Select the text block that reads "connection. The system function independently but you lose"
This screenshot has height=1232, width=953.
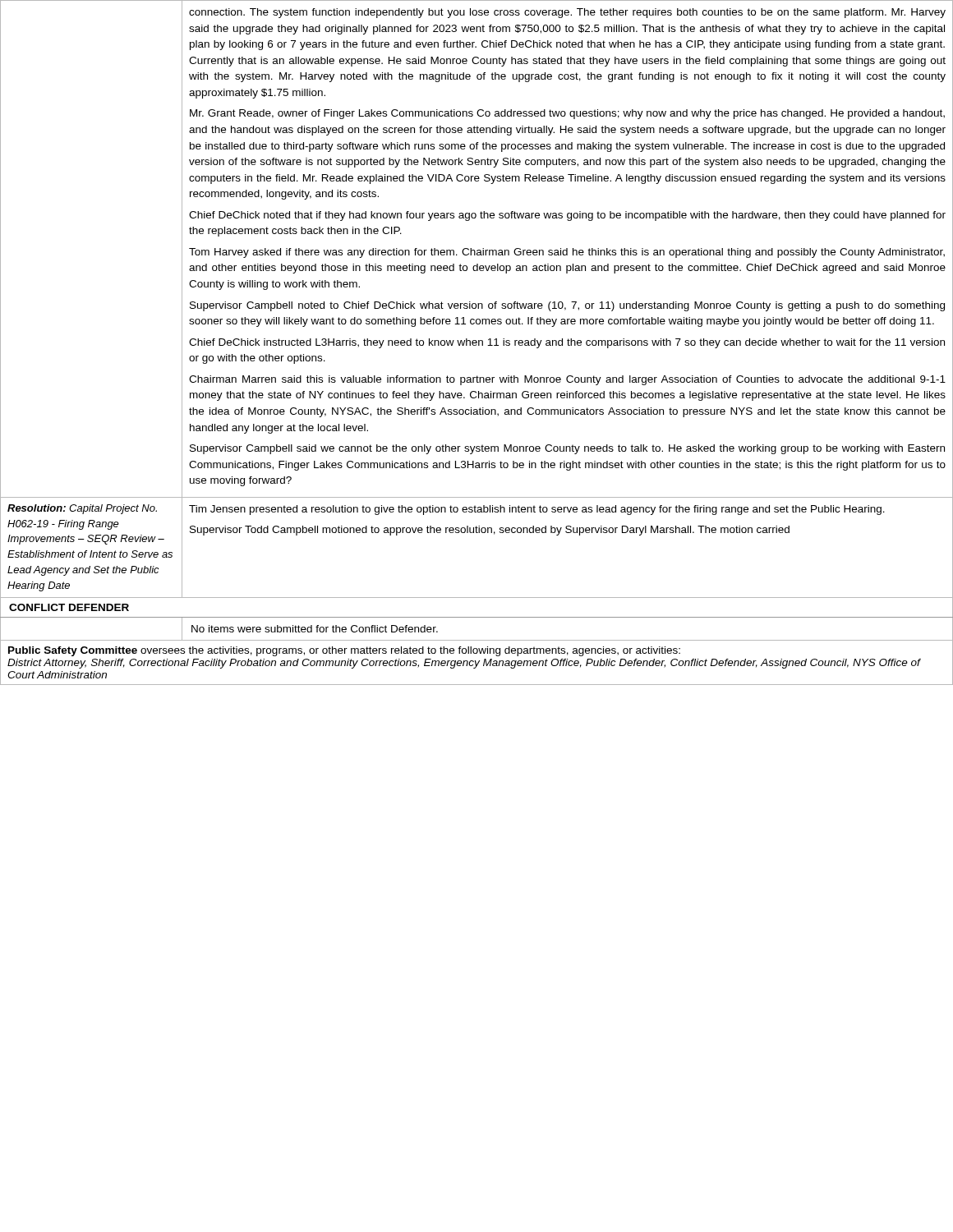tap(567, 246)
